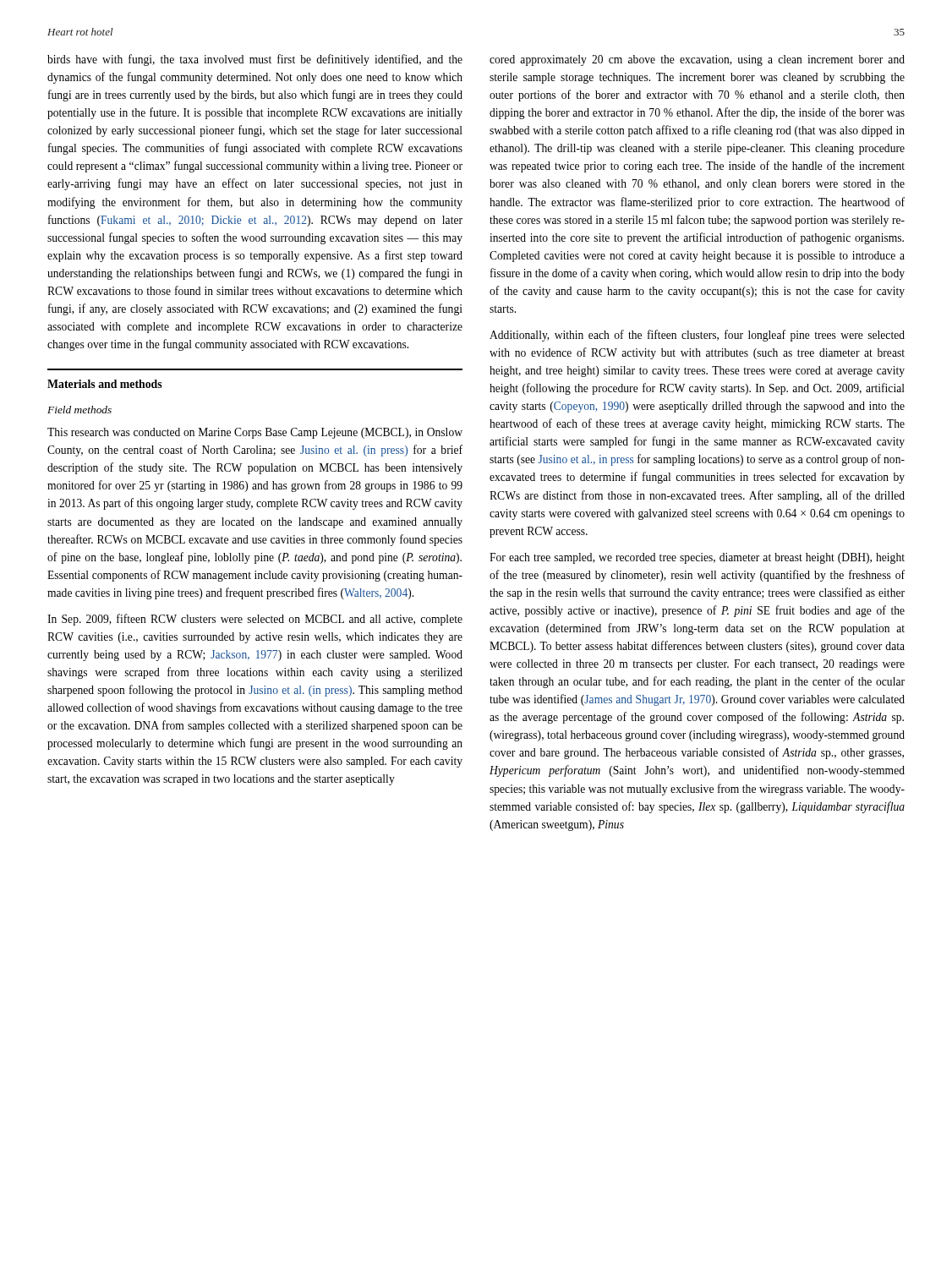The image size is (952, 1268).
Task: Find the block on this page that starts "birds have with fungi, the"
Action: coord(255,202)
